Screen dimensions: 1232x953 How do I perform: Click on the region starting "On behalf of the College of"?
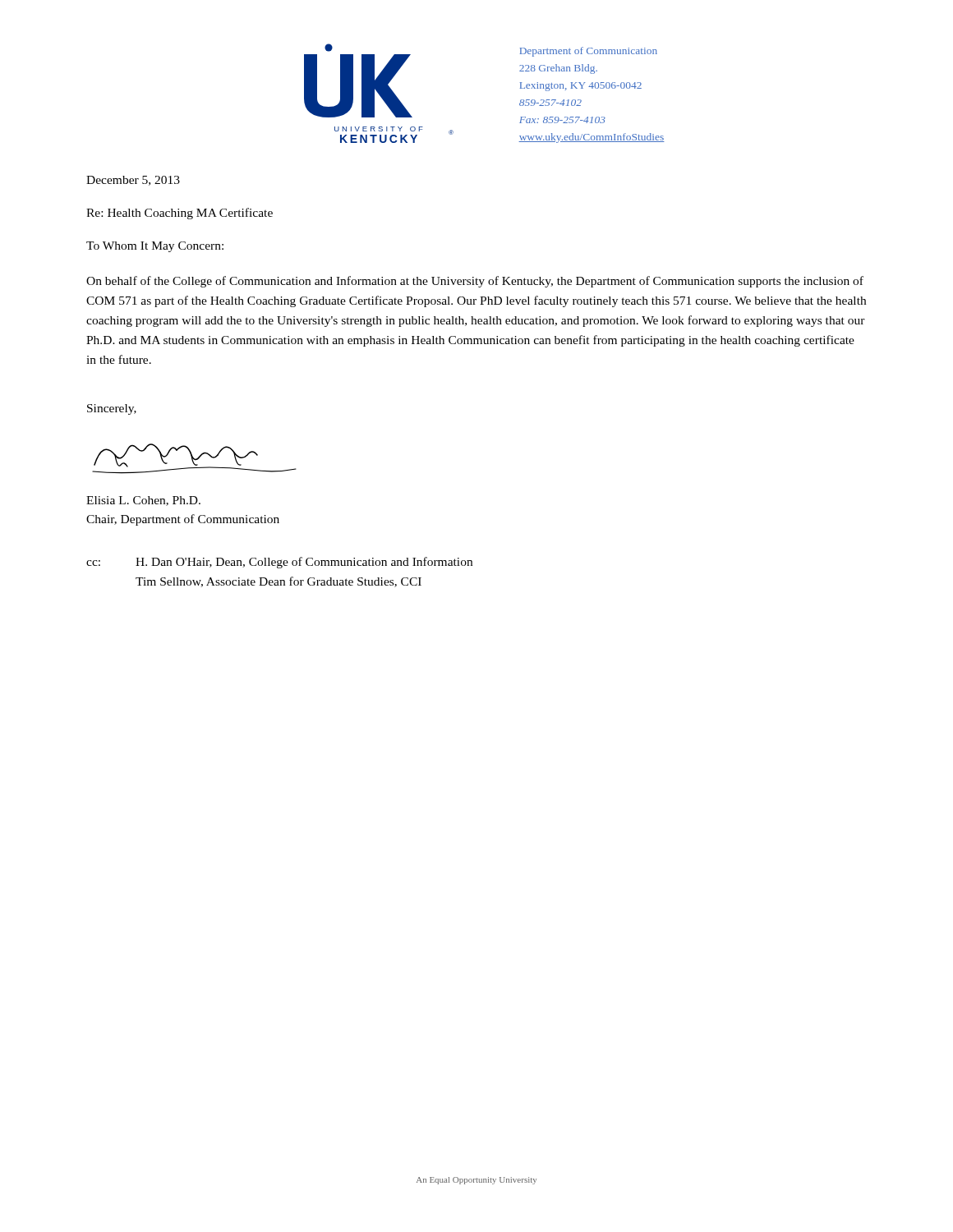click(476, 320)
